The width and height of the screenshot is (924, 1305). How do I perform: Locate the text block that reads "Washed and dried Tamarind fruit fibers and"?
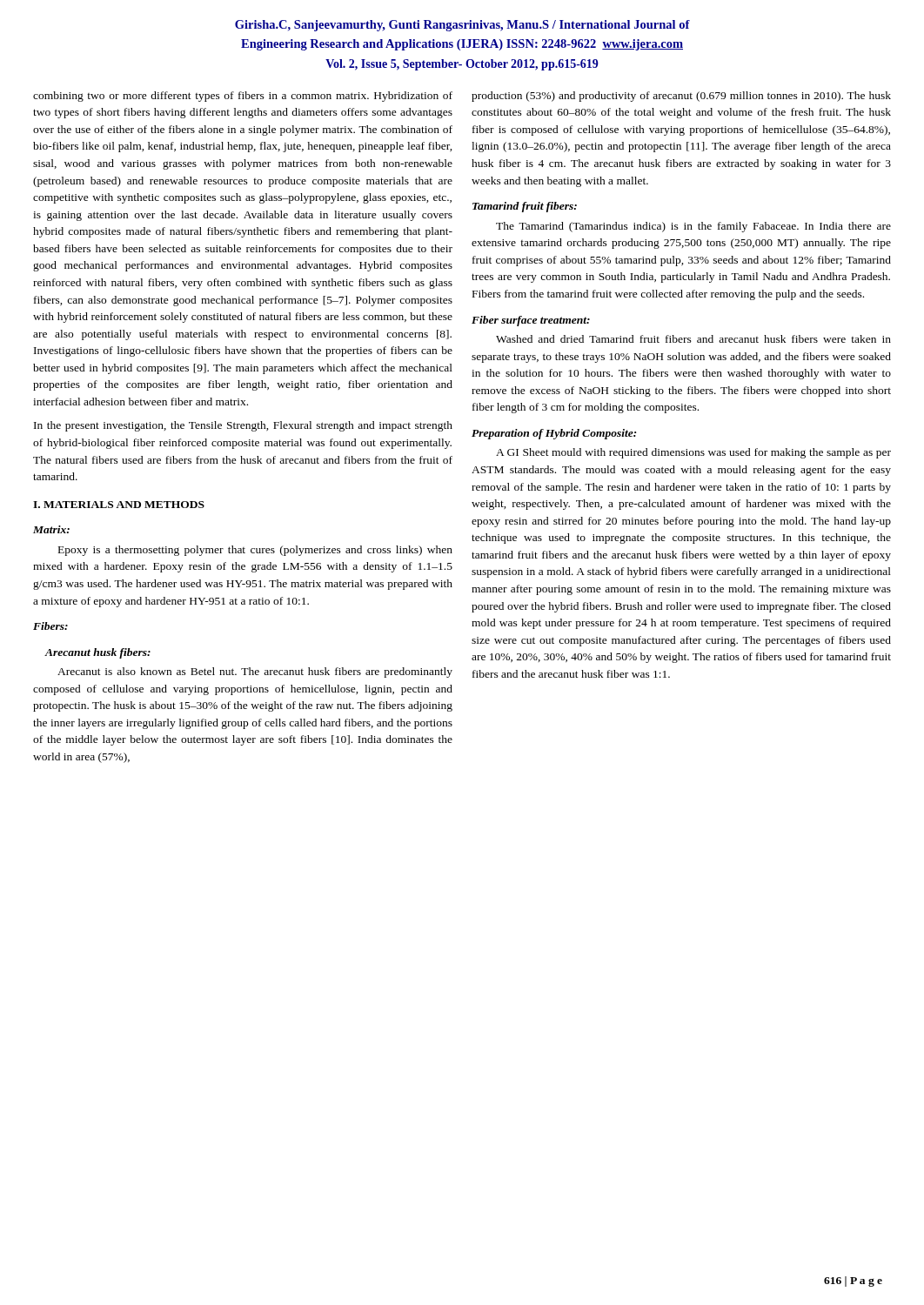pos(681,373)
